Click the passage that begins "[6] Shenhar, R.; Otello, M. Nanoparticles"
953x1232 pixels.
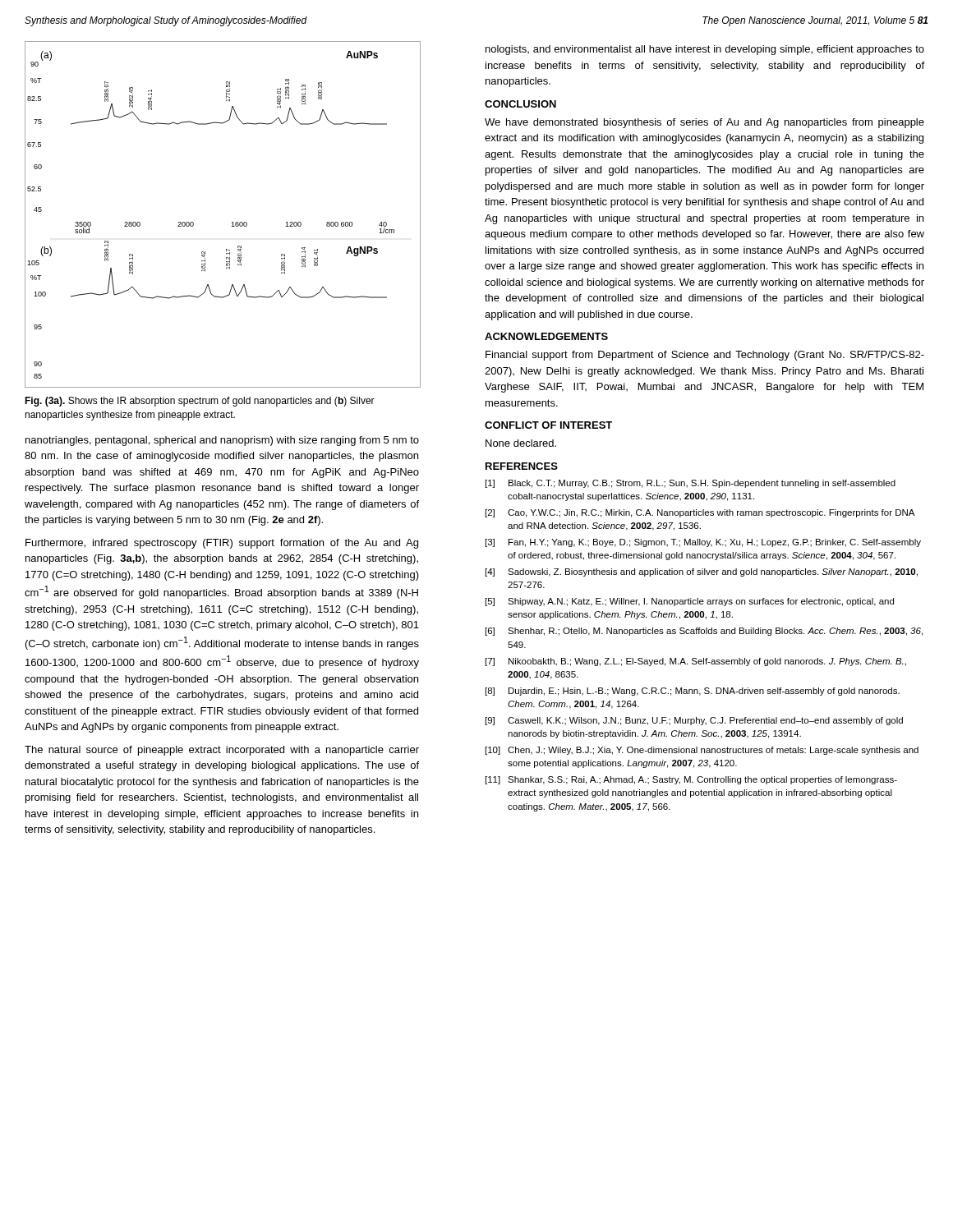pyautogui.click(x=704, y=638)
